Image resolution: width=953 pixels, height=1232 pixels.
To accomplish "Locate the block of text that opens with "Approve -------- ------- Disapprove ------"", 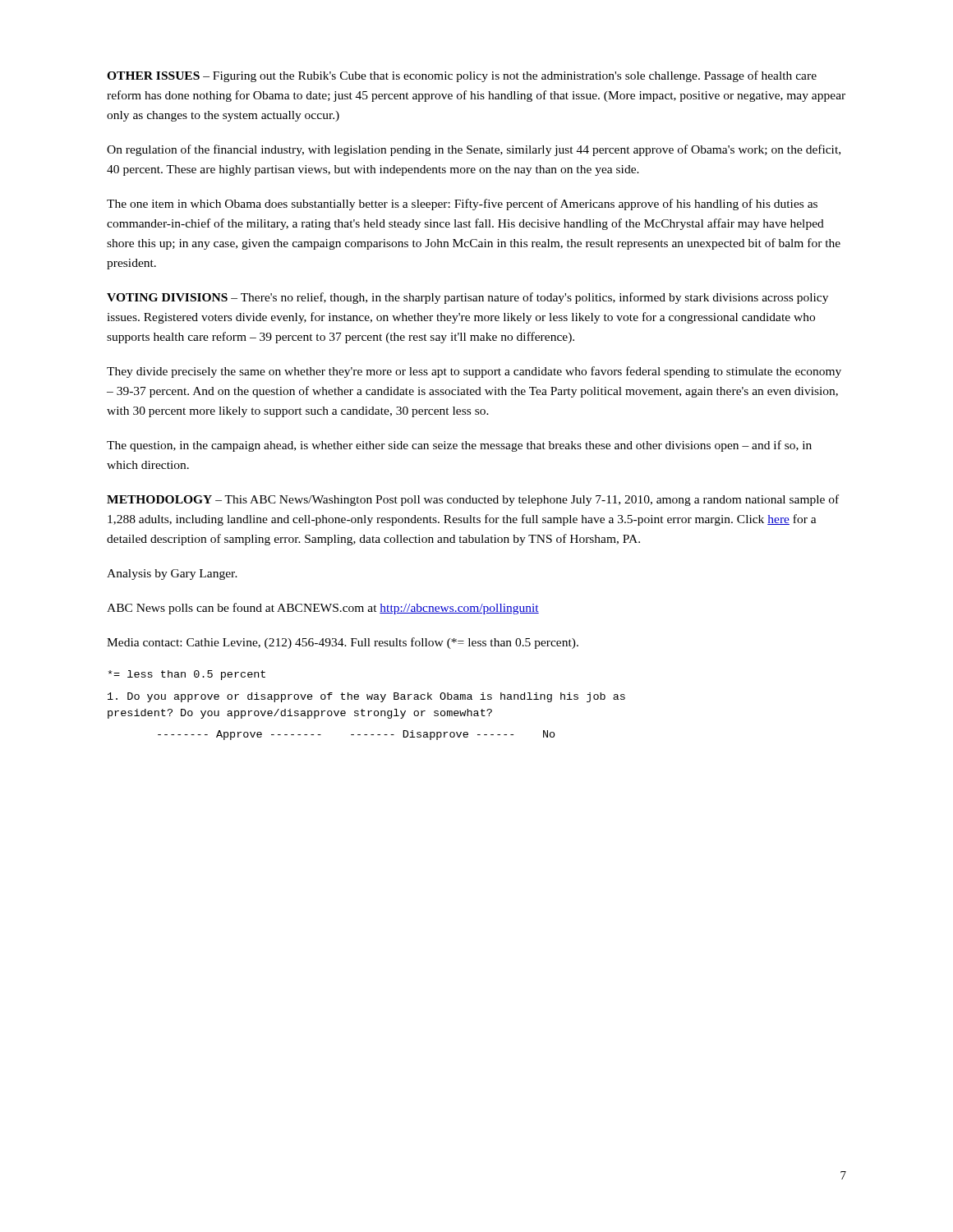I will (356, 735).
